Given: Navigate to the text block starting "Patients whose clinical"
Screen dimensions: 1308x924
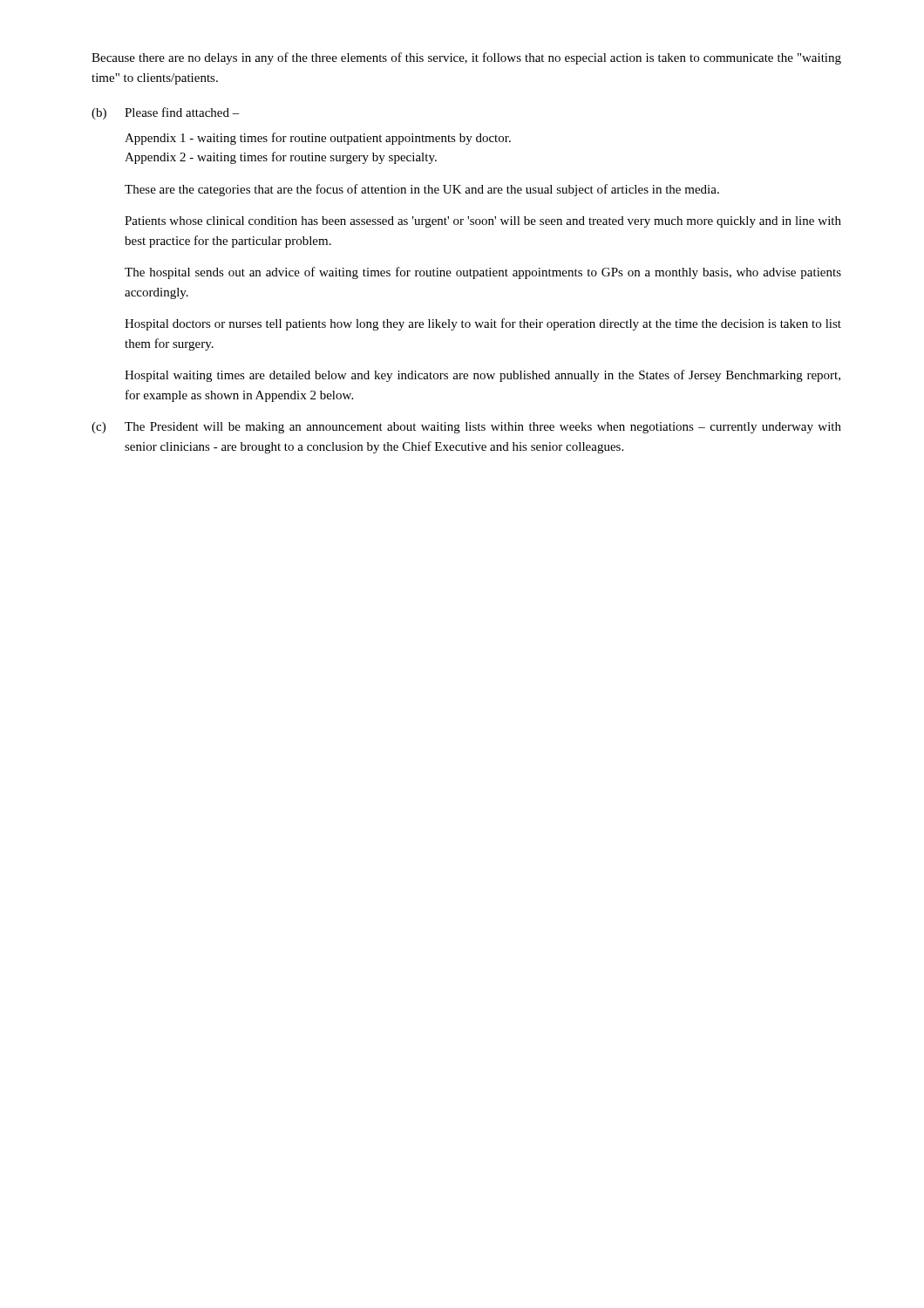Looking at the screenshot, I should [483, 230].
